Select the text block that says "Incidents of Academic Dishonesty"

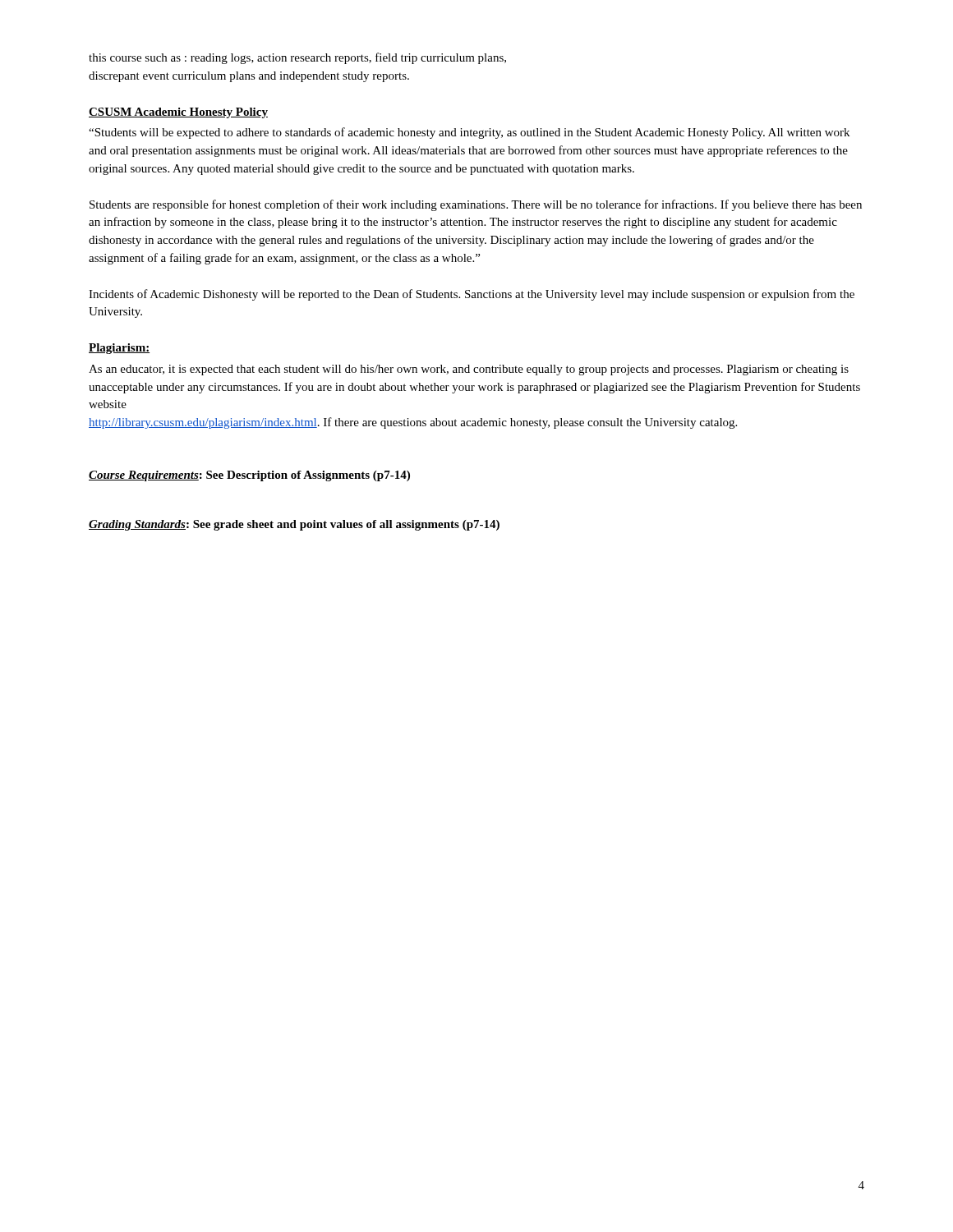pyautogui.click(x=472, y=303)
